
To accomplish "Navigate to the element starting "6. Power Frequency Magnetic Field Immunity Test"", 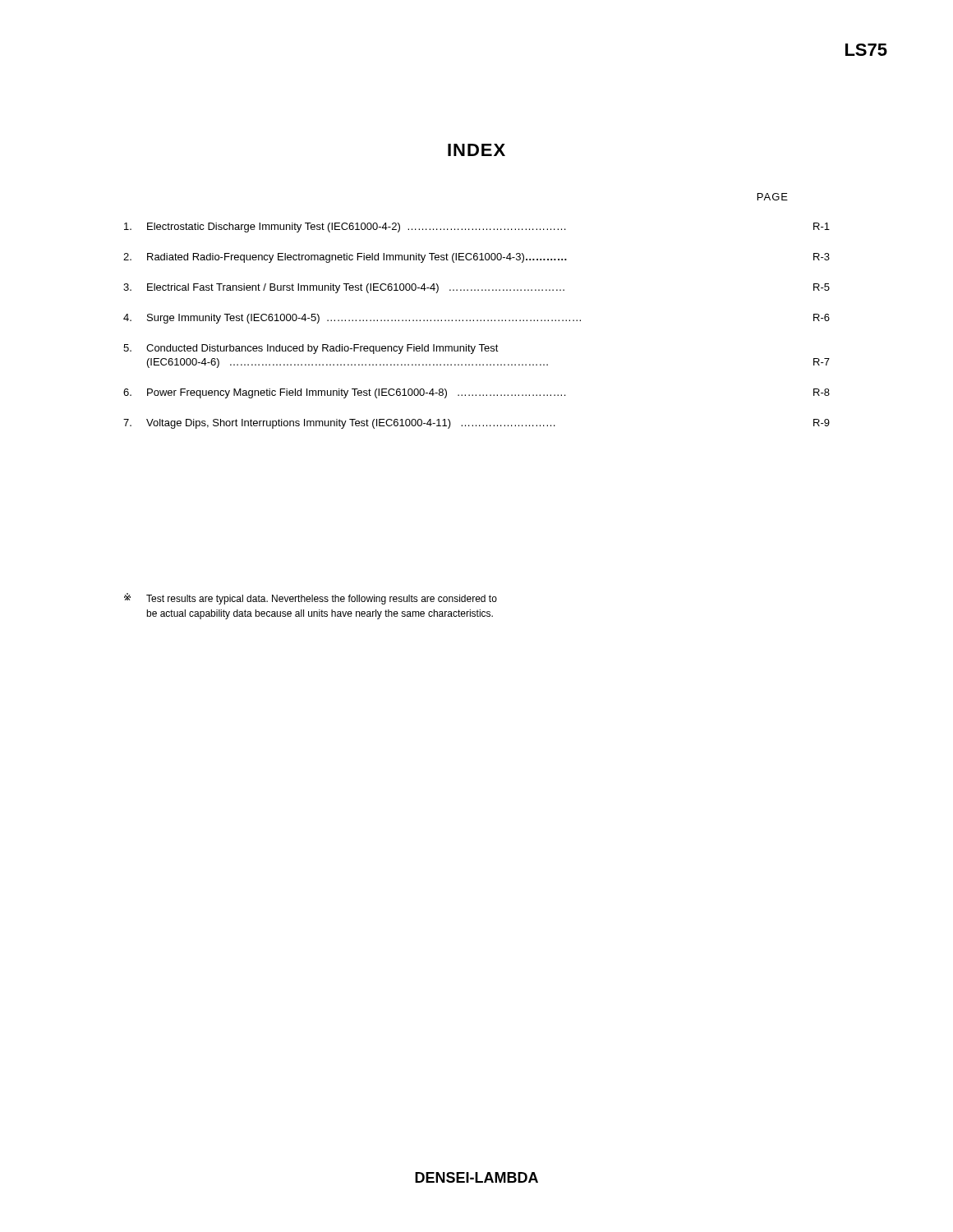I will pos(476,392).
